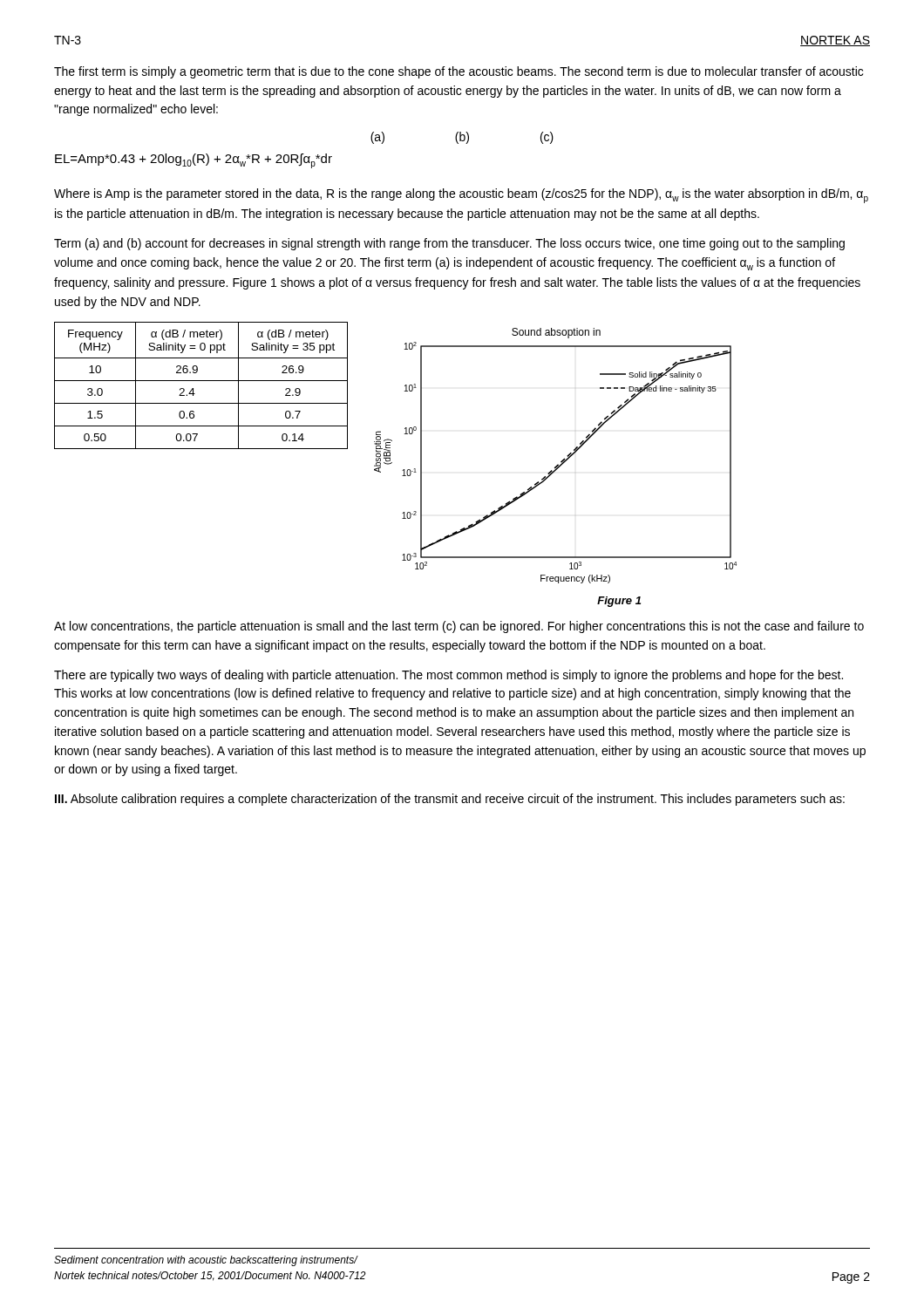Find the table that mentions "α (dB / meter) Salinity"
Screen dimensions: 1308x924
[x=201, y=386]
